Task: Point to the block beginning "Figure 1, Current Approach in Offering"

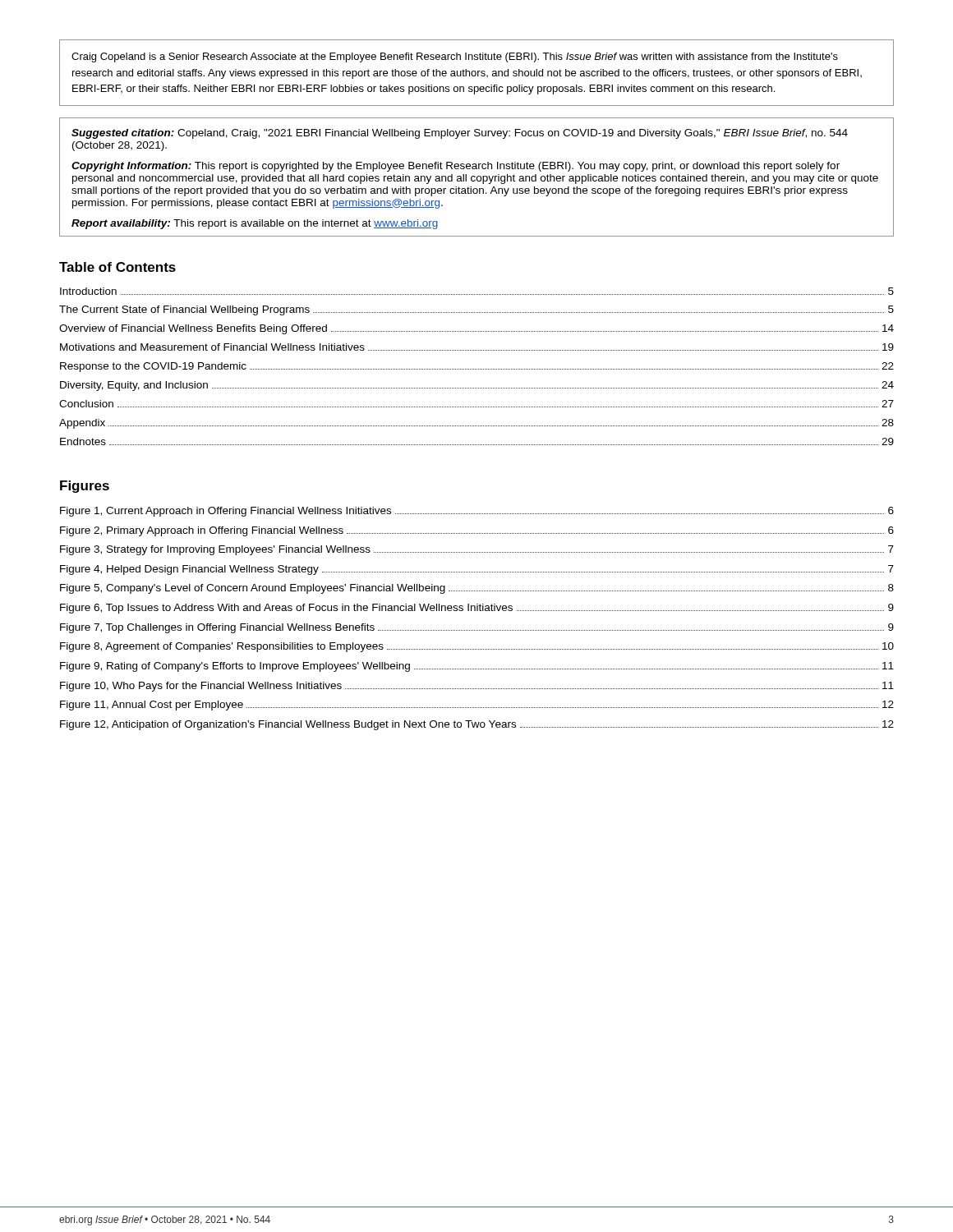Action: click(476, 511)
